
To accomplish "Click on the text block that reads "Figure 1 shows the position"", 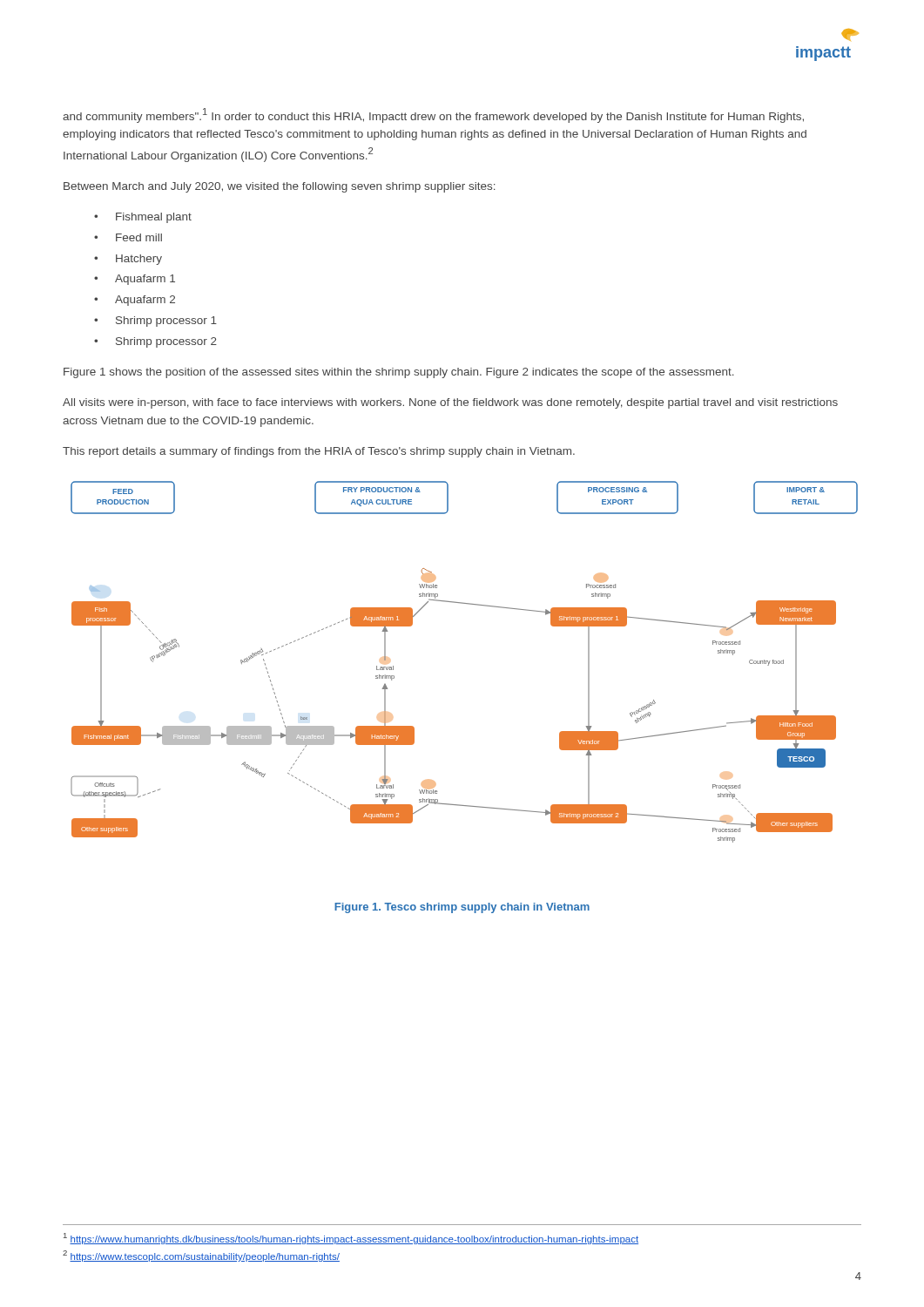I will coord(399,372).
